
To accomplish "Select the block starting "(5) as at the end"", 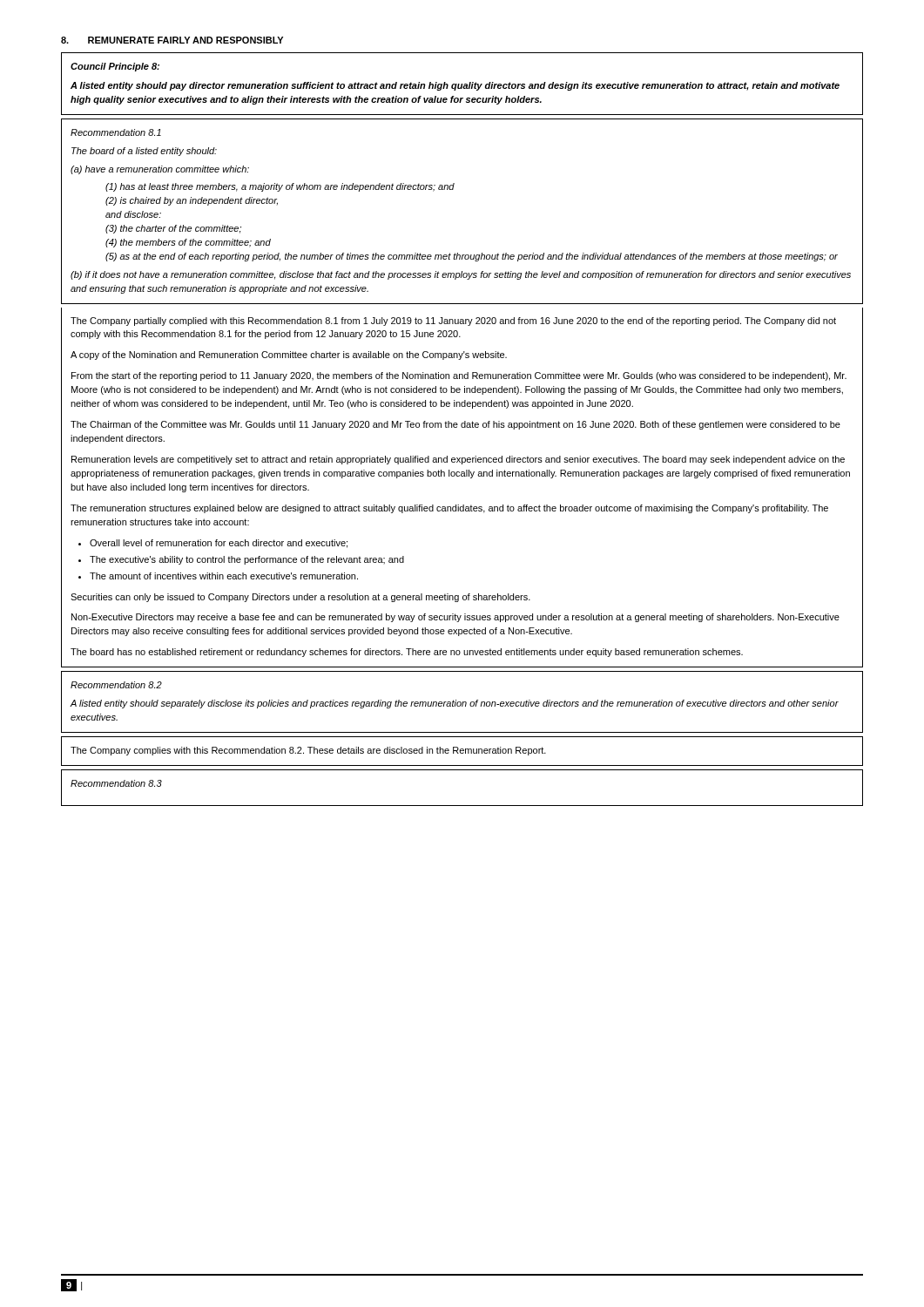I will [x=471, y=256].
